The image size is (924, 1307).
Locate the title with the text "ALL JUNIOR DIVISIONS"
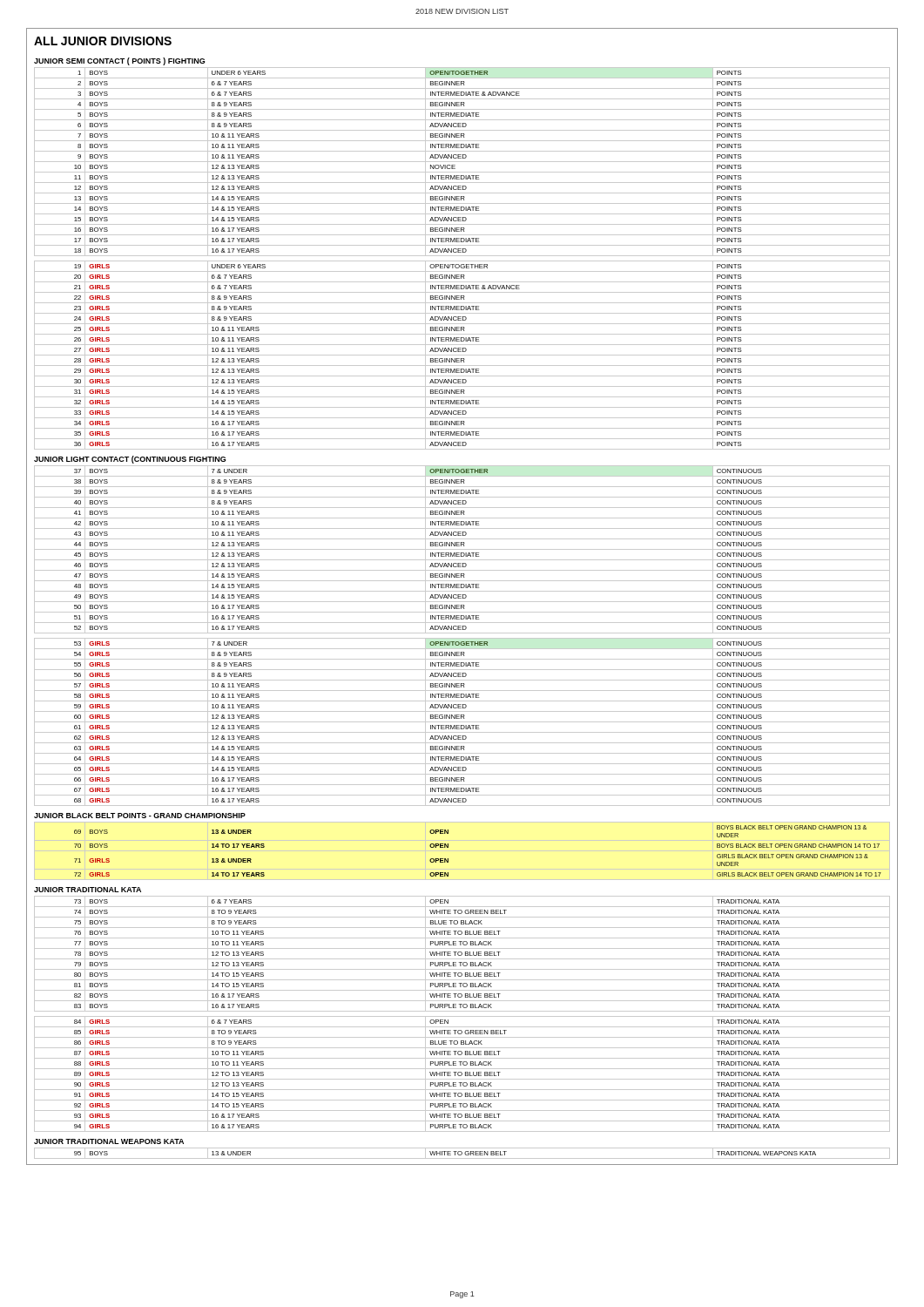pyautogui.click(x=103, y=41)
